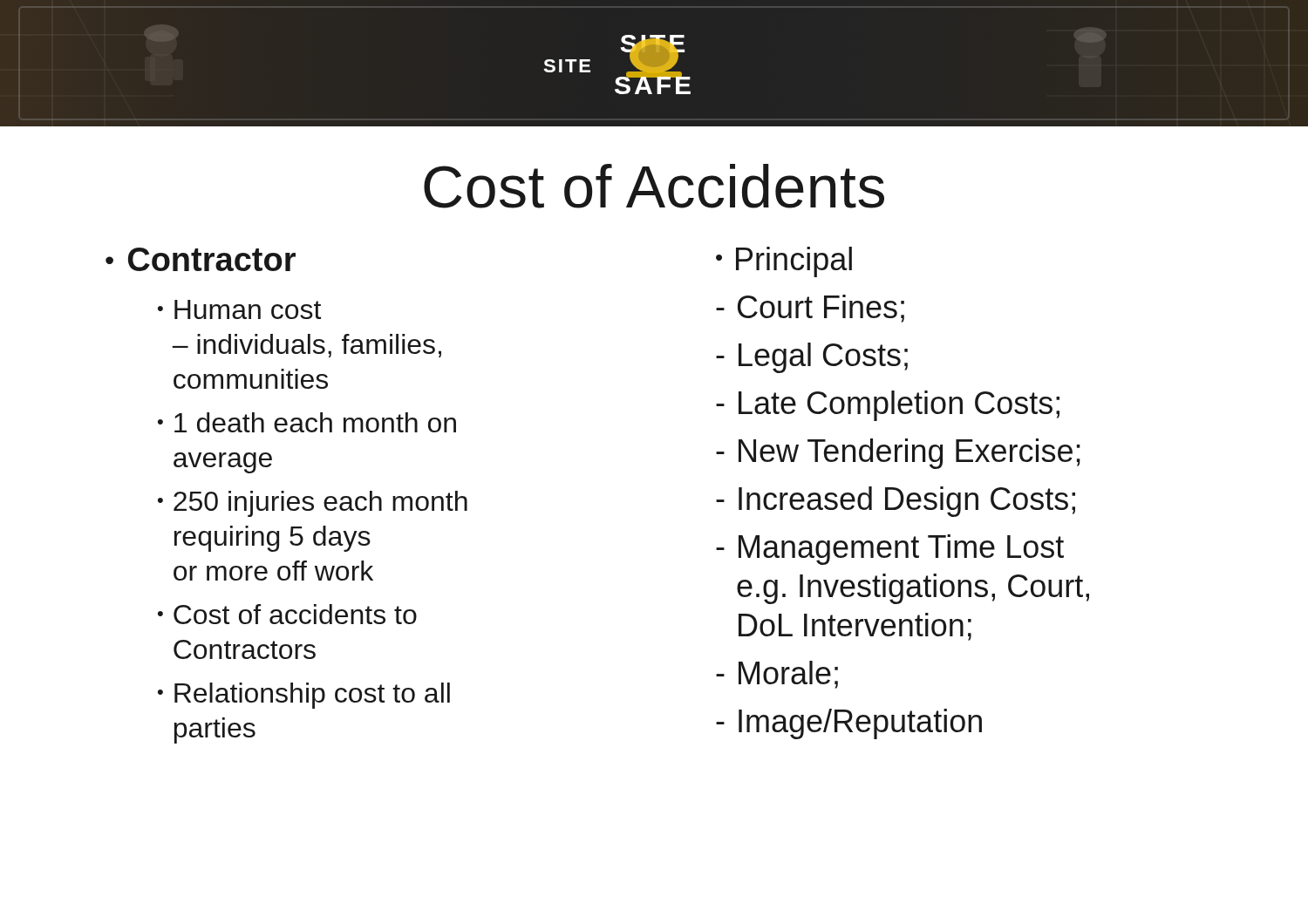Point to the text starting "• Principal"
Viewport: 1308px width, 924px height.
pyautogui.click(x=784, y=259)
